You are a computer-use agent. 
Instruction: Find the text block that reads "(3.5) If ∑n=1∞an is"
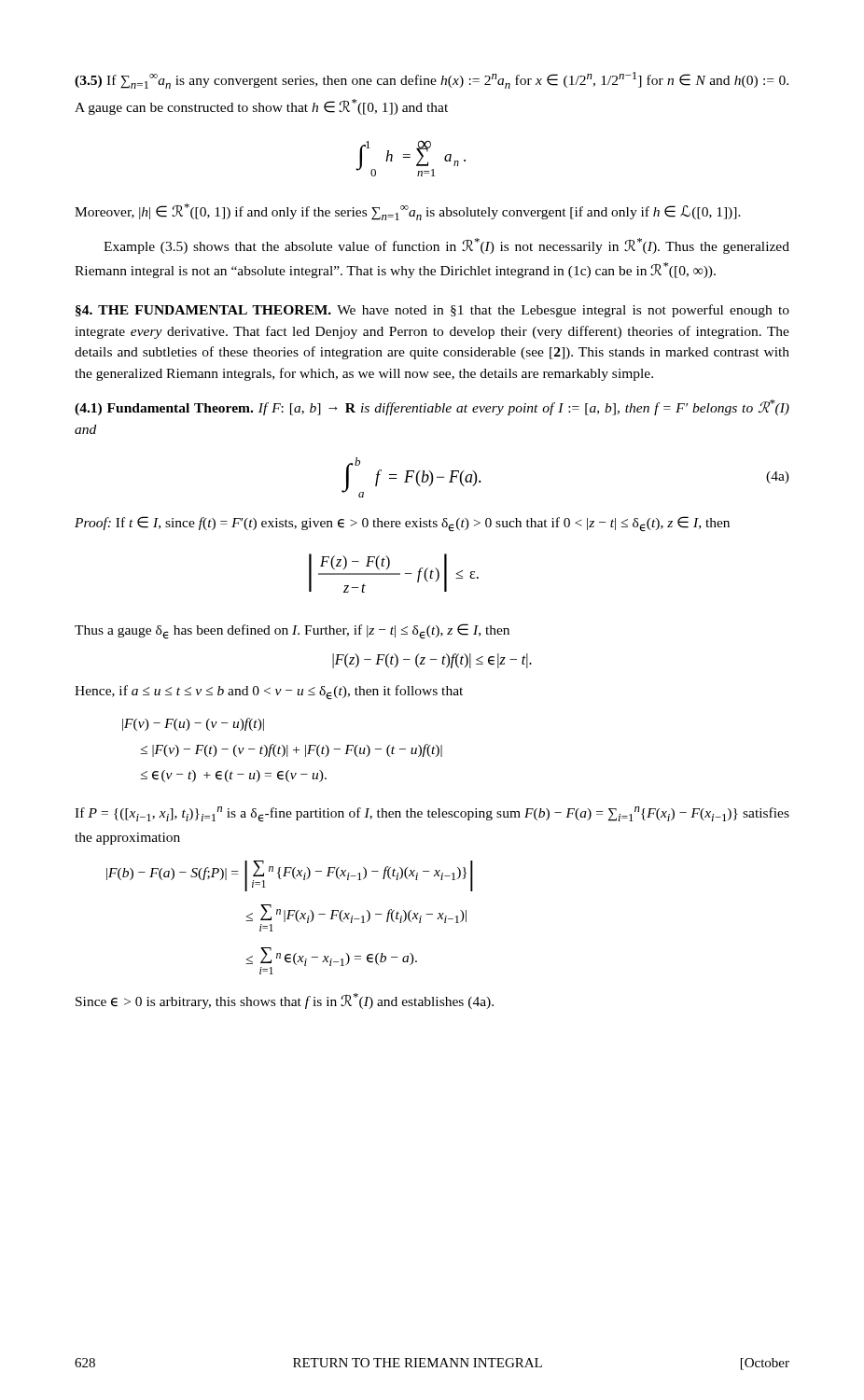coord(432,174)
